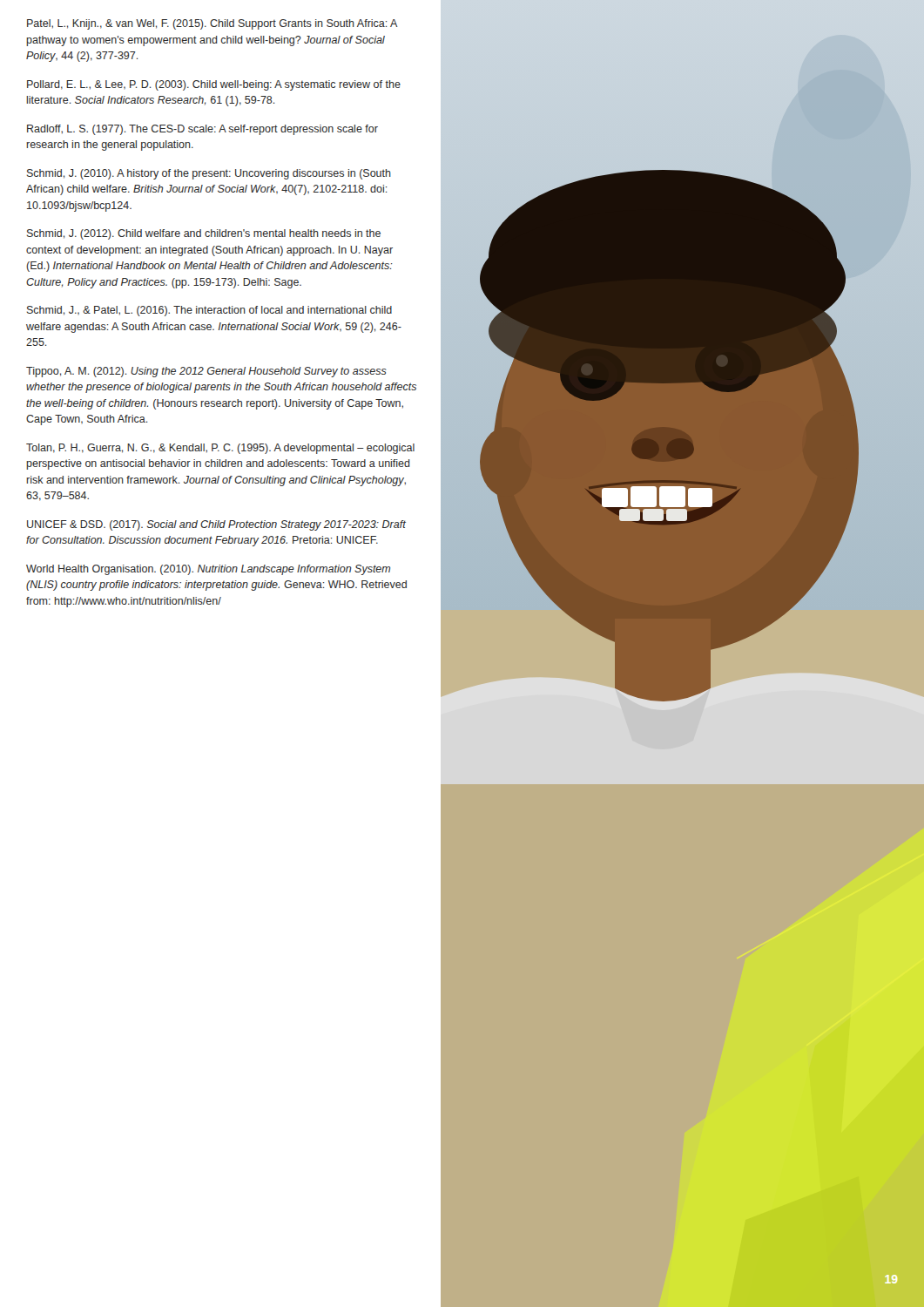Locate the text block that reads "UNICEF & DSD. (2017). Social and Child"

tap(216, 532)
